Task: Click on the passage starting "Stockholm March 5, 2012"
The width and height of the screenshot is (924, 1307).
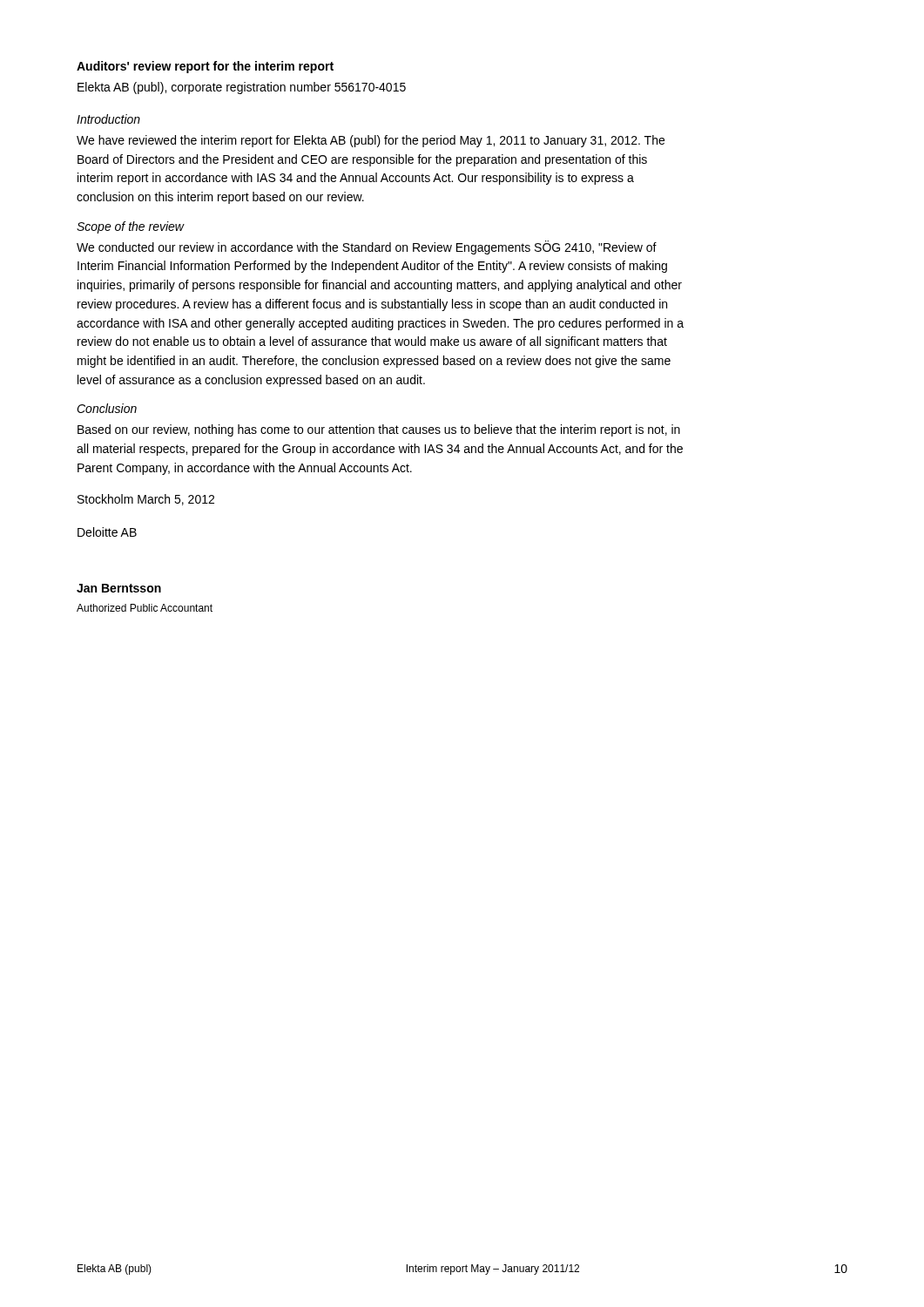Action: (x=146, y=500)
